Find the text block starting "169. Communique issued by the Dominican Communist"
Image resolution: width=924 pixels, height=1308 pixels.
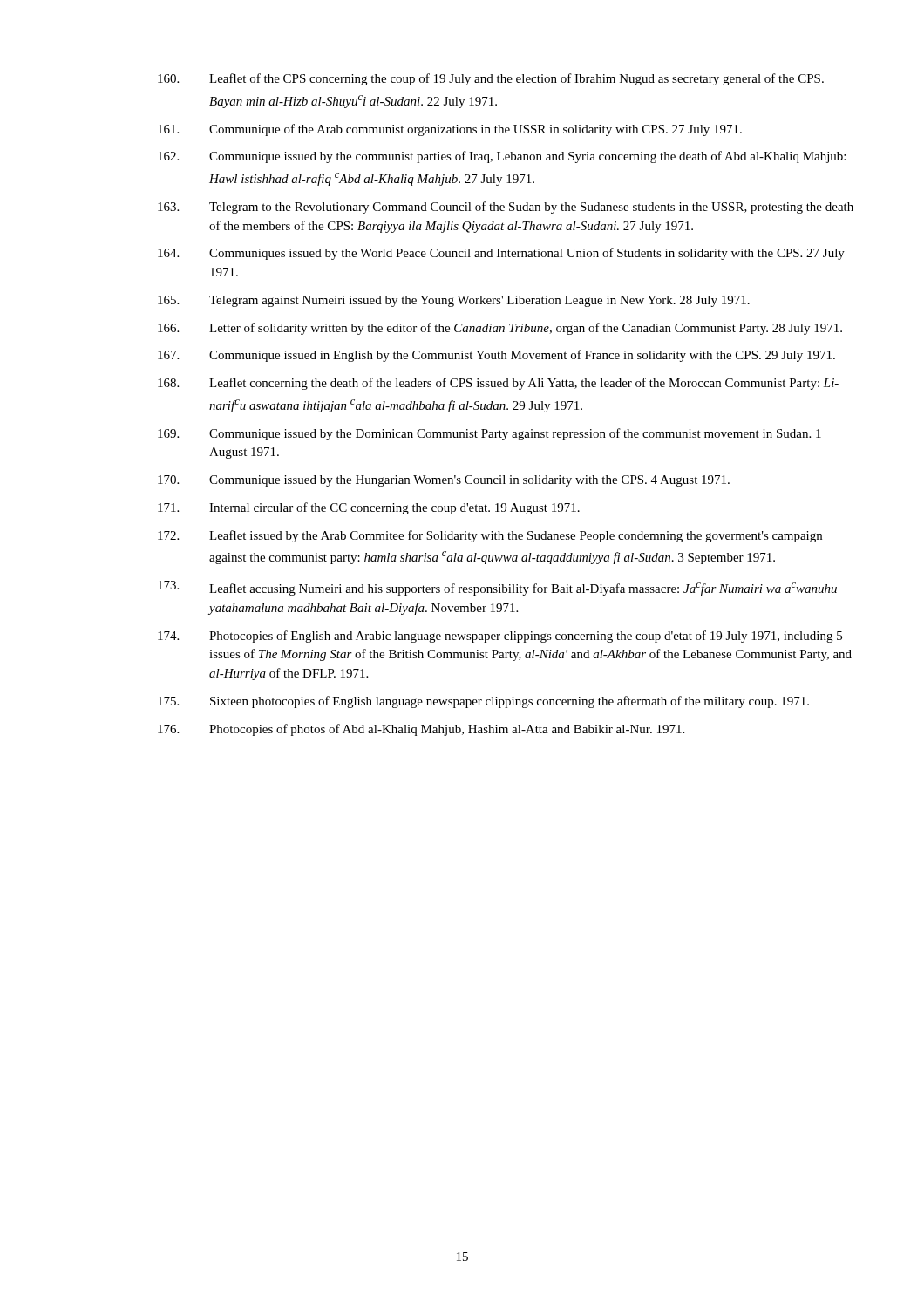point(506,443)
